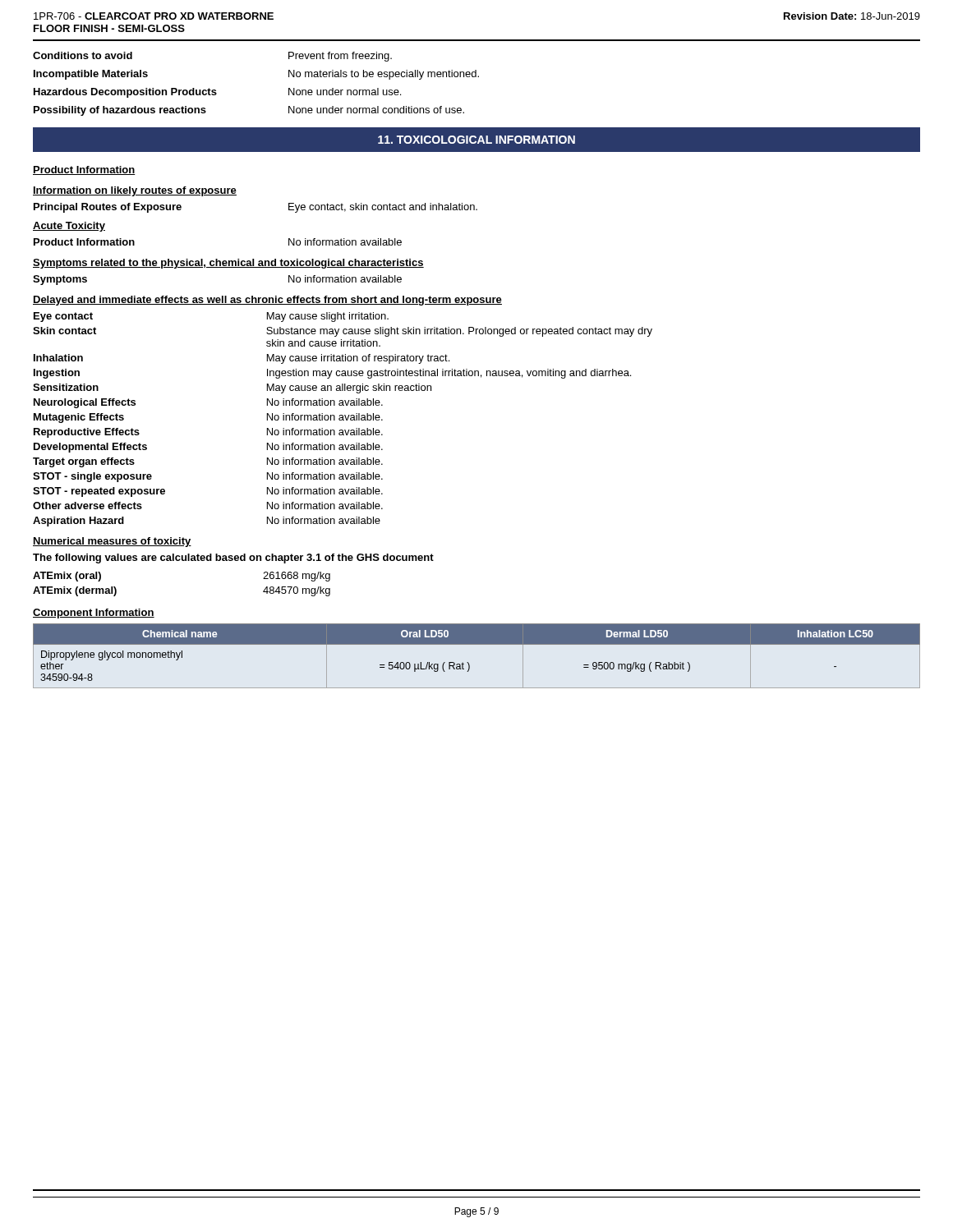Screen dimensions: 1232x953
Task: Where does it say "Neurological Effects No information available."?
Action: tap(81, 403)
